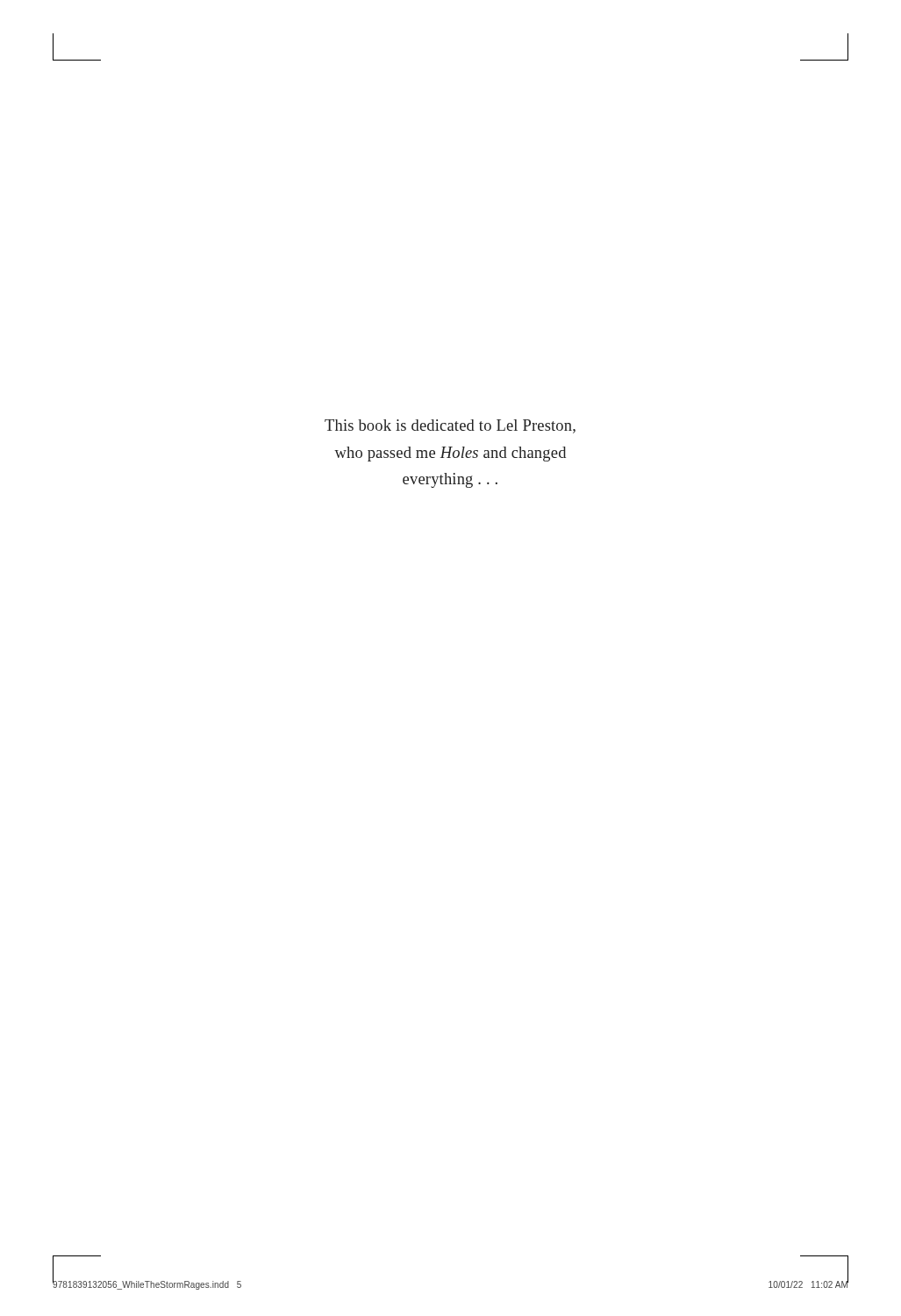Click on the text block that says "This book is dedicated to Lel Preston, who"

tap(450, 452)
